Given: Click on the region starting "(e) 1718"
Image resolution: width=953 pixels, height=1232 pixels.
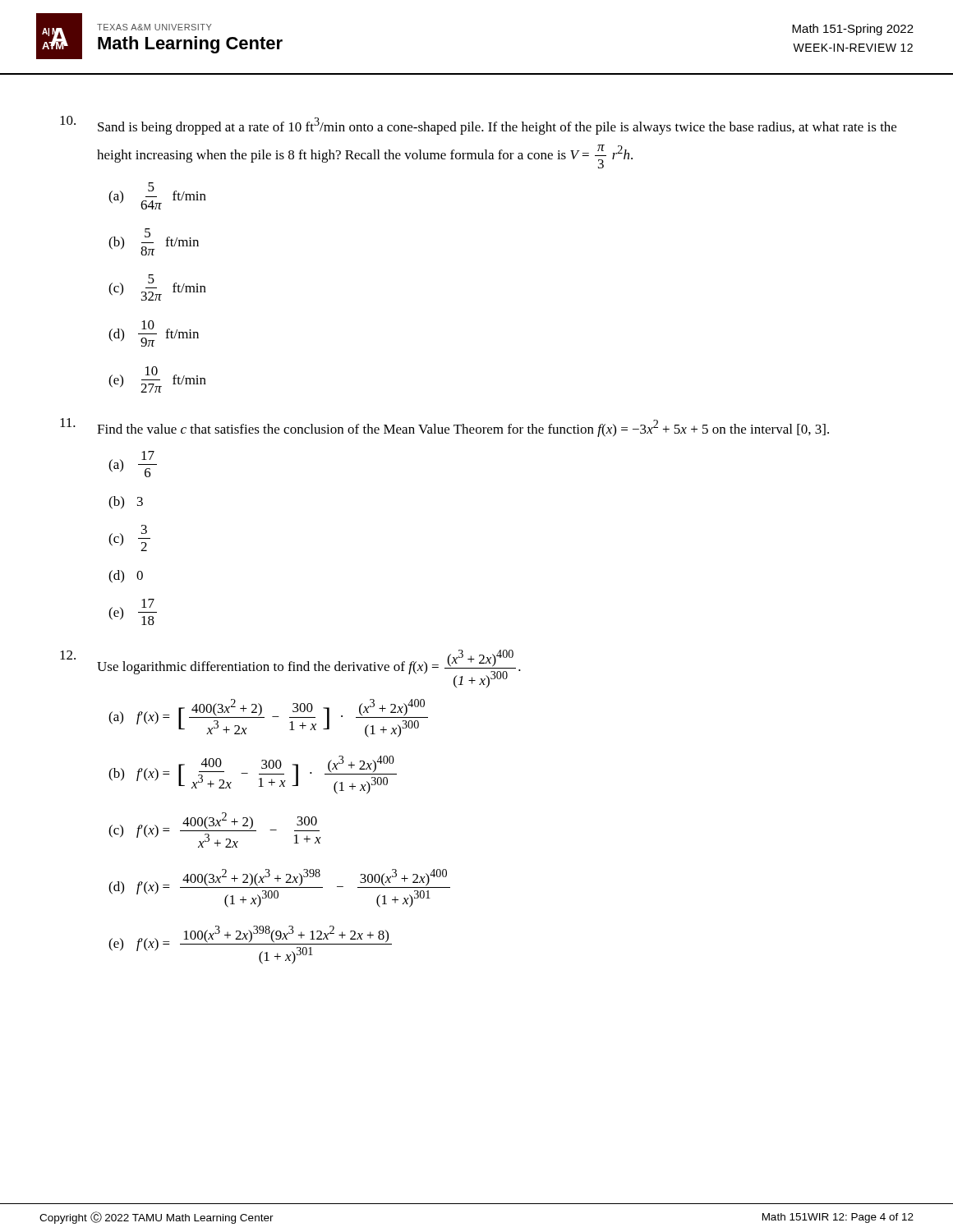Looking at the screenshot, I should click(133, 612).
